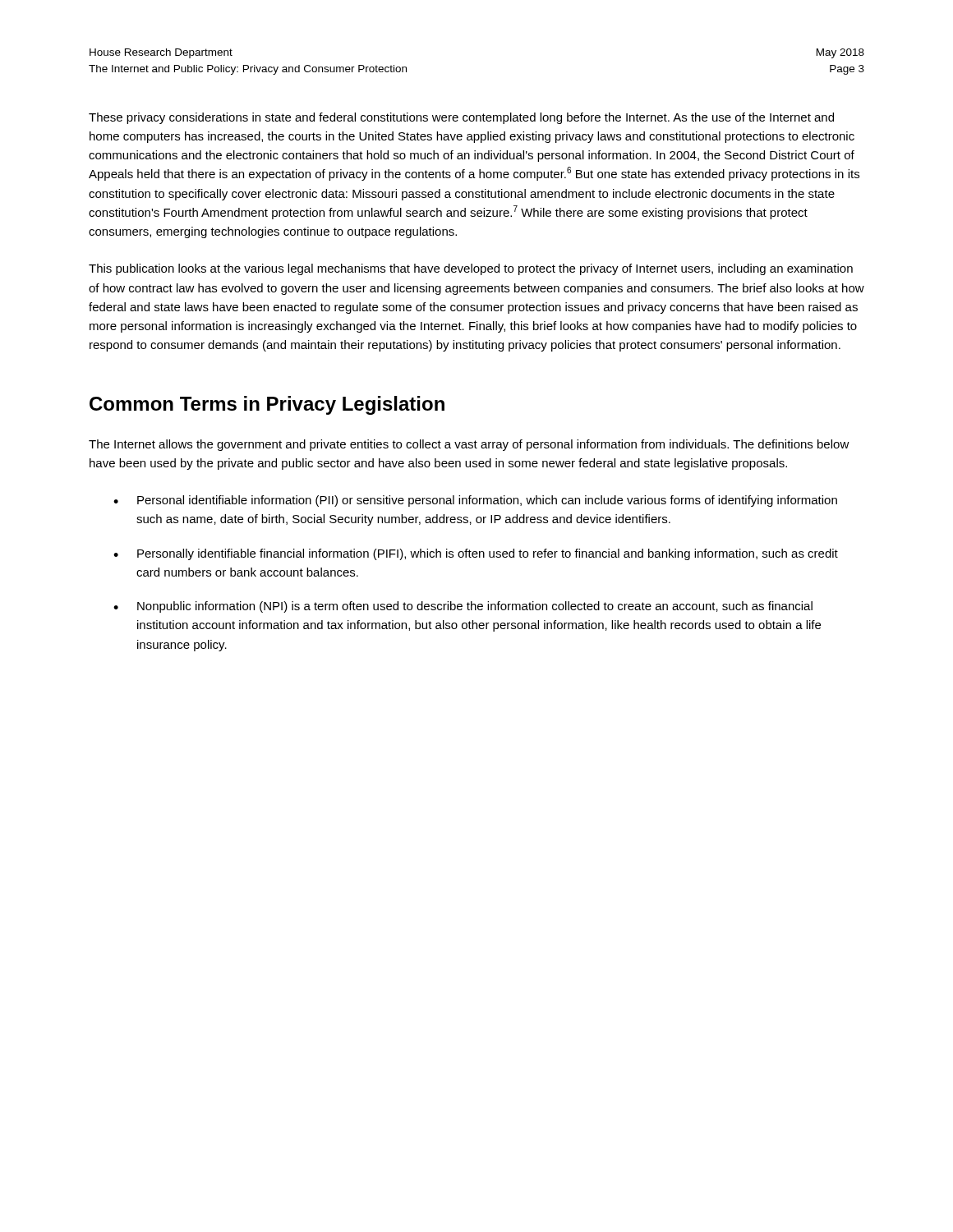The image size is (953, 1232).
Task: Click the passage that begins "This publication looks at the various legal mechanisms"
Action: click(x=476, y=307)
